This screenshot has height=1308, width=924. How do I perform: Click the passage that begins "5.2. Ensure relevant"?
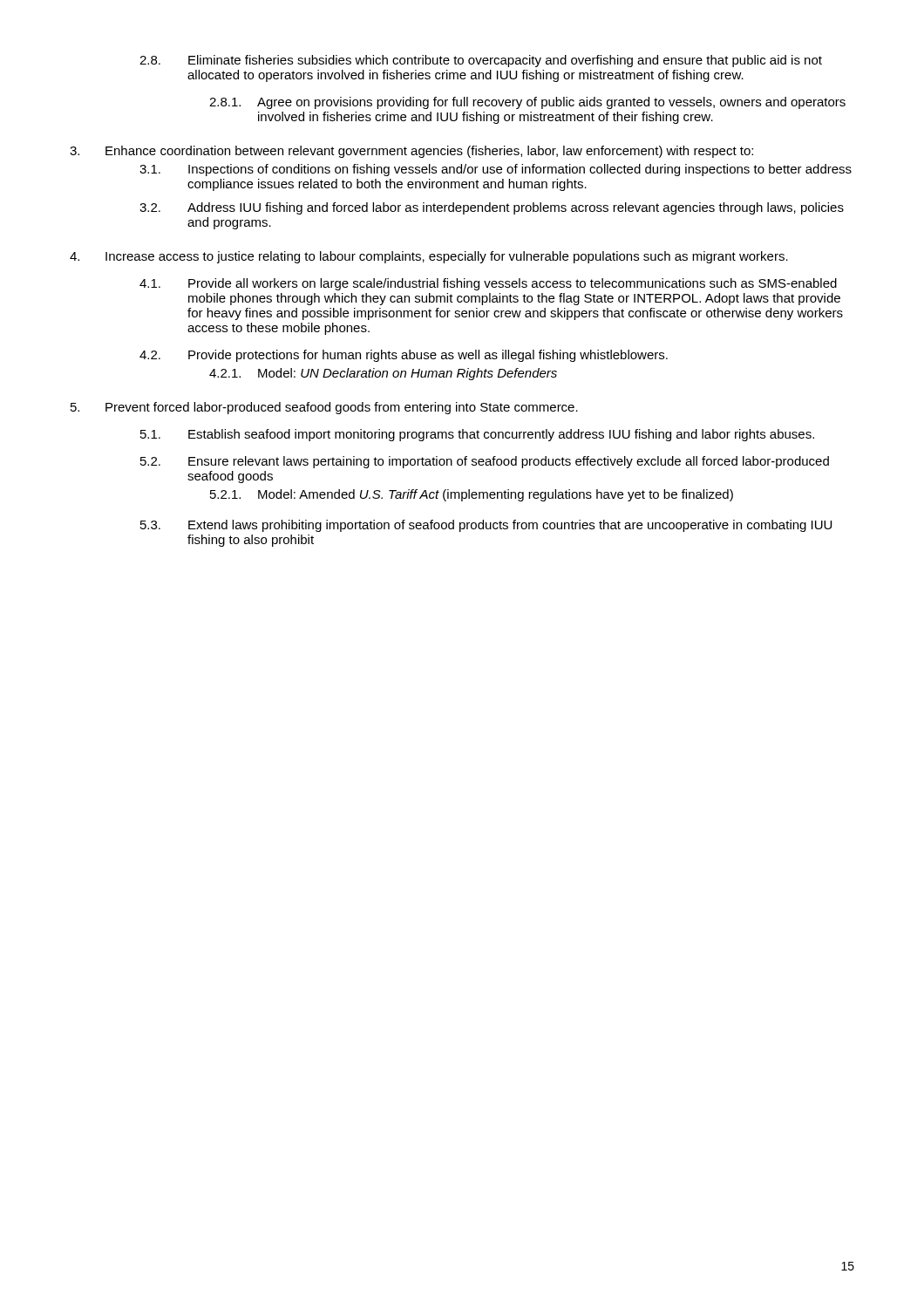tap(497, 468)
